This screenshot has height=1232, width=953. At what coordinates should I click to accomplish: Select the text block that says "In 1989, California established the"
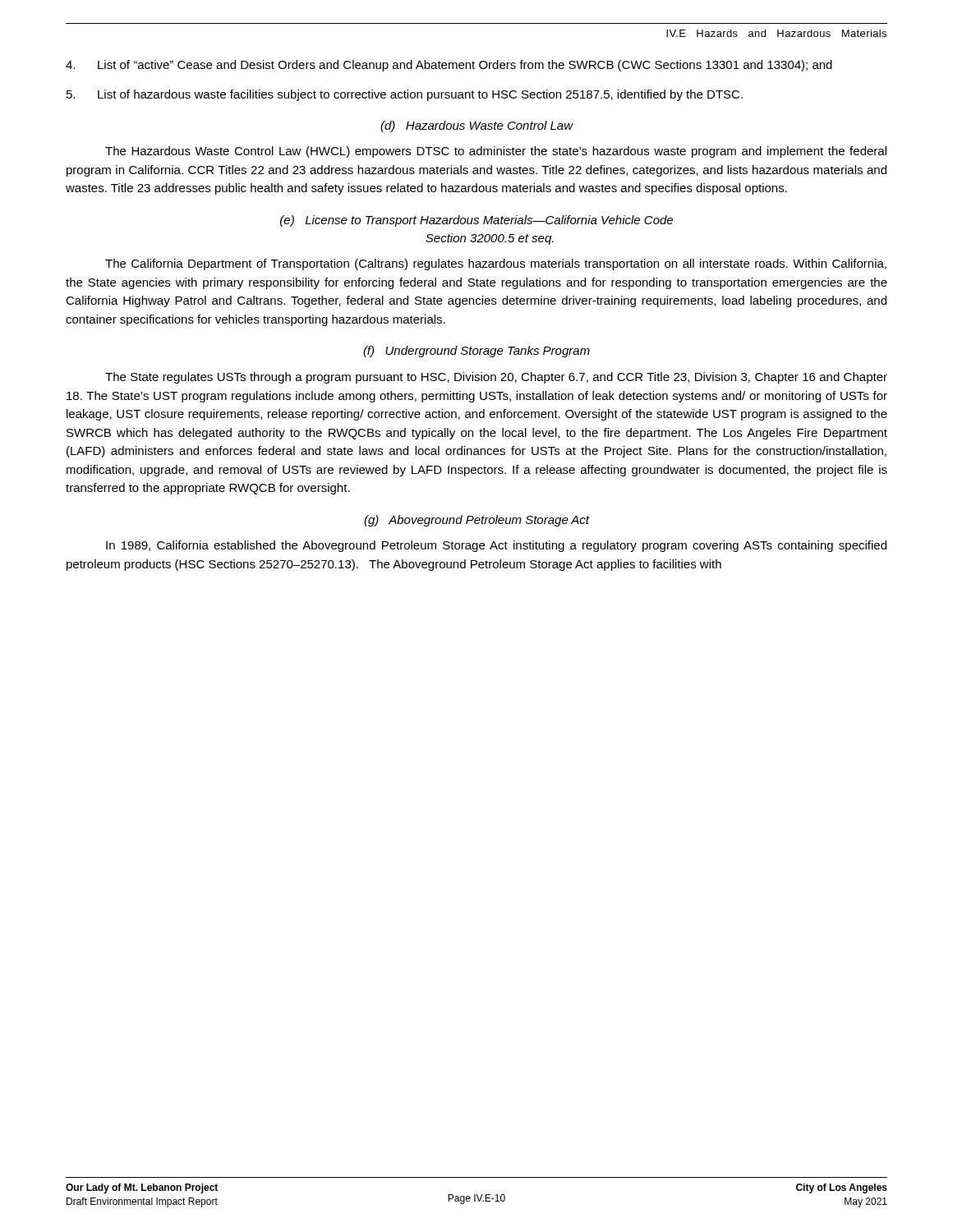(x=476, y=554)
